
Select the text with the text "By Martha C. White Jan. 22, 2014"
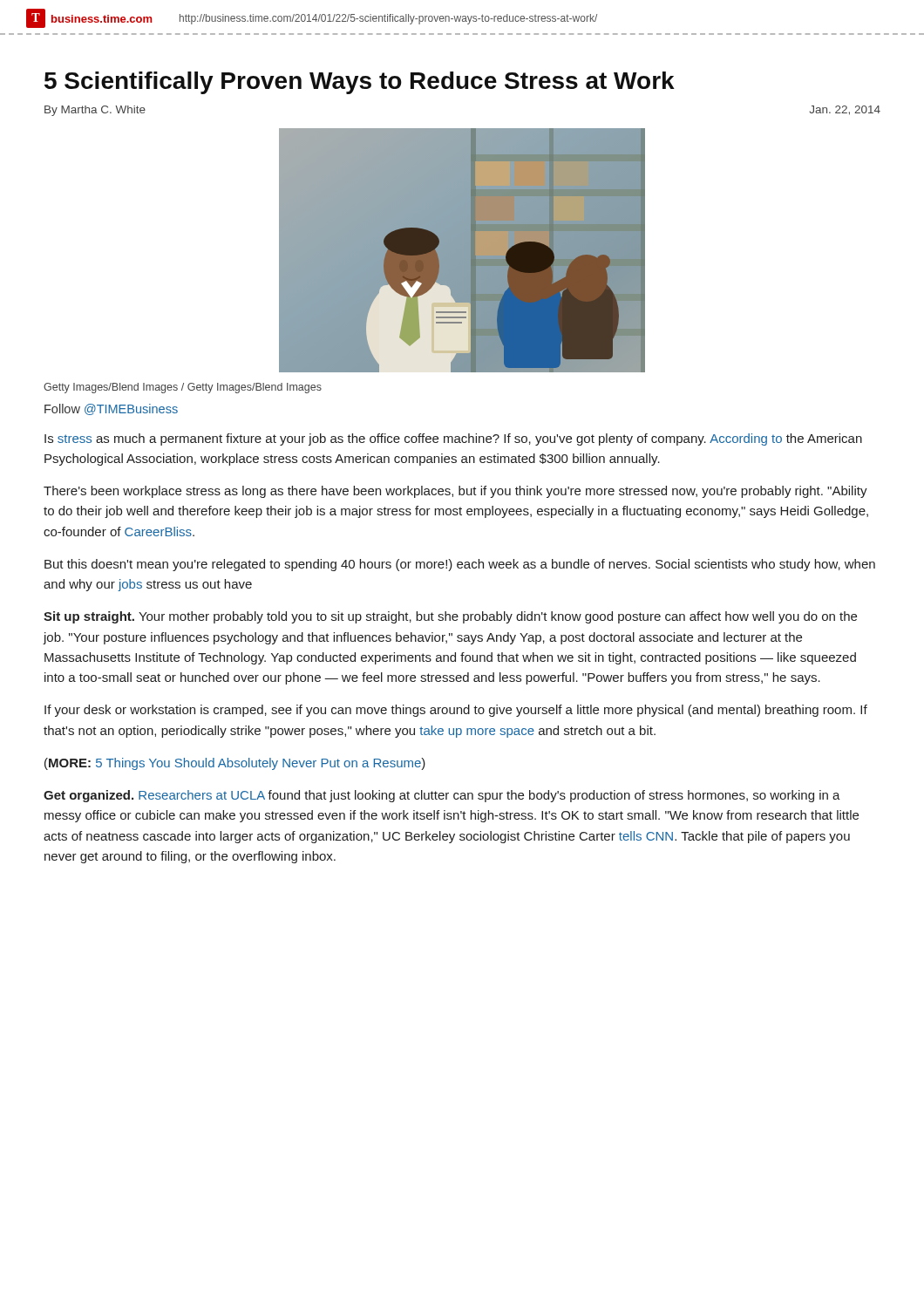coord(94,110)
